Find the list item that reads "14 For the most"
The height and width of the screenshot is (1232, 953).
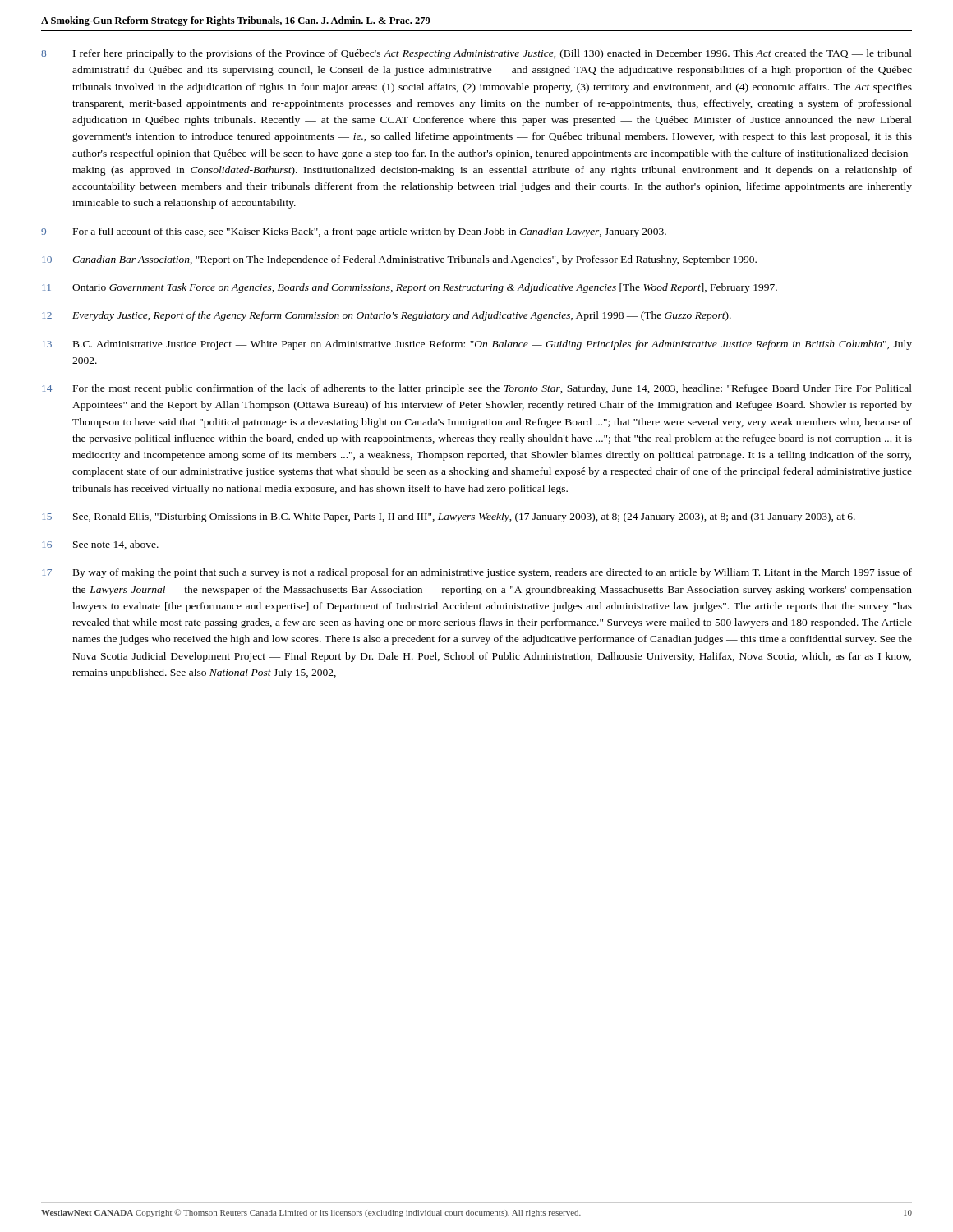click(x=476, y=439)
